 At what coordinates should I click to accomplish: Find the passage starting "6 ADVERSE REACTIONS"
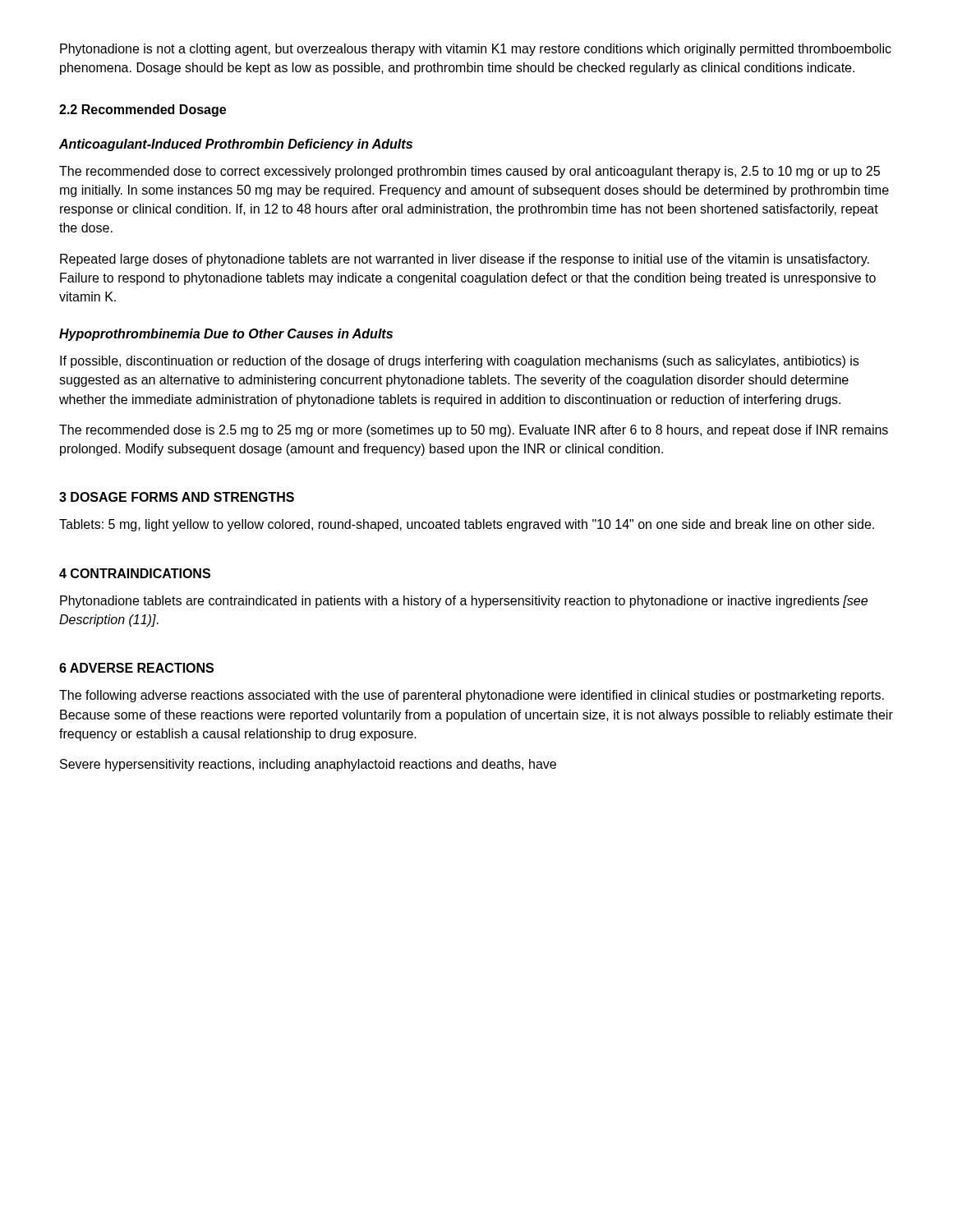[137, 668]
